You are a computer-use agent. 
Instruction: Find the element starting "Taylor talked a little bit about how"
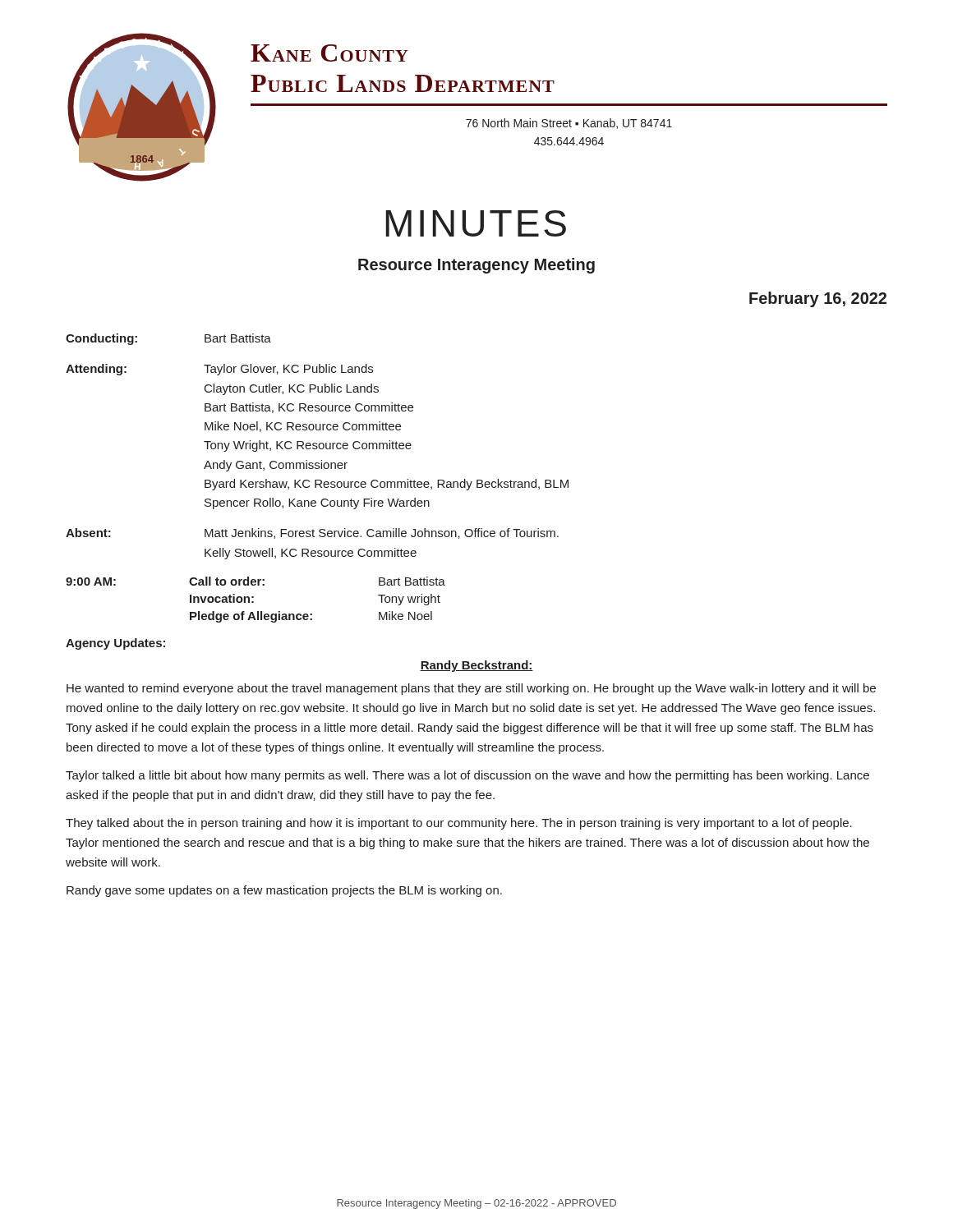point(468,785)
